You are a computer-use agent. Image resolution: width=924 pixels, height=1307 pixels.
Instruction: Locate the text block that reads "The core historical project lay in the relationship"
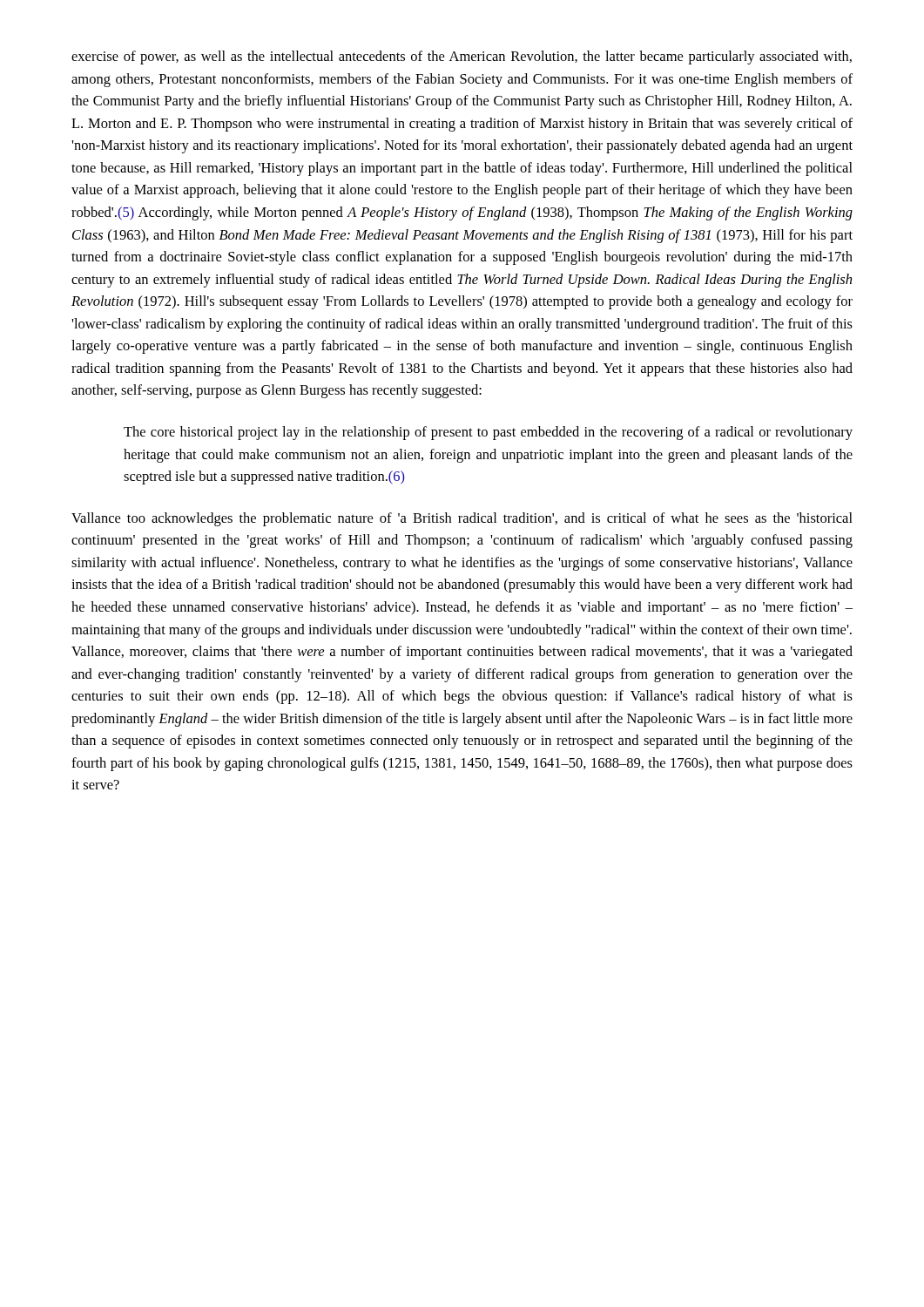click(x=488, y=454)
